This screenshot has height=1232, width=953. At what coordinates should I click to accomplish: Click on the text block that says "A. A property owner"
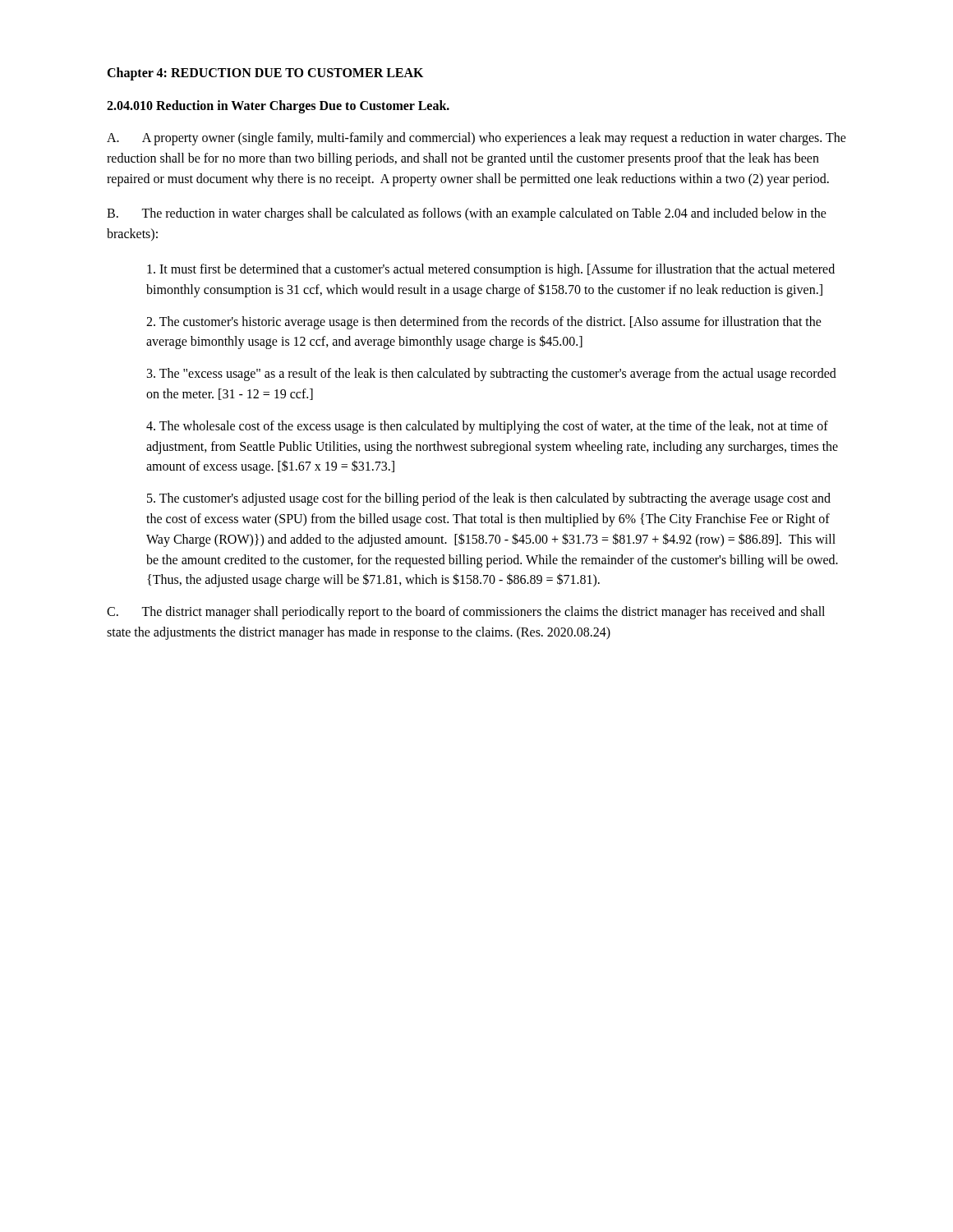point(476,158)
